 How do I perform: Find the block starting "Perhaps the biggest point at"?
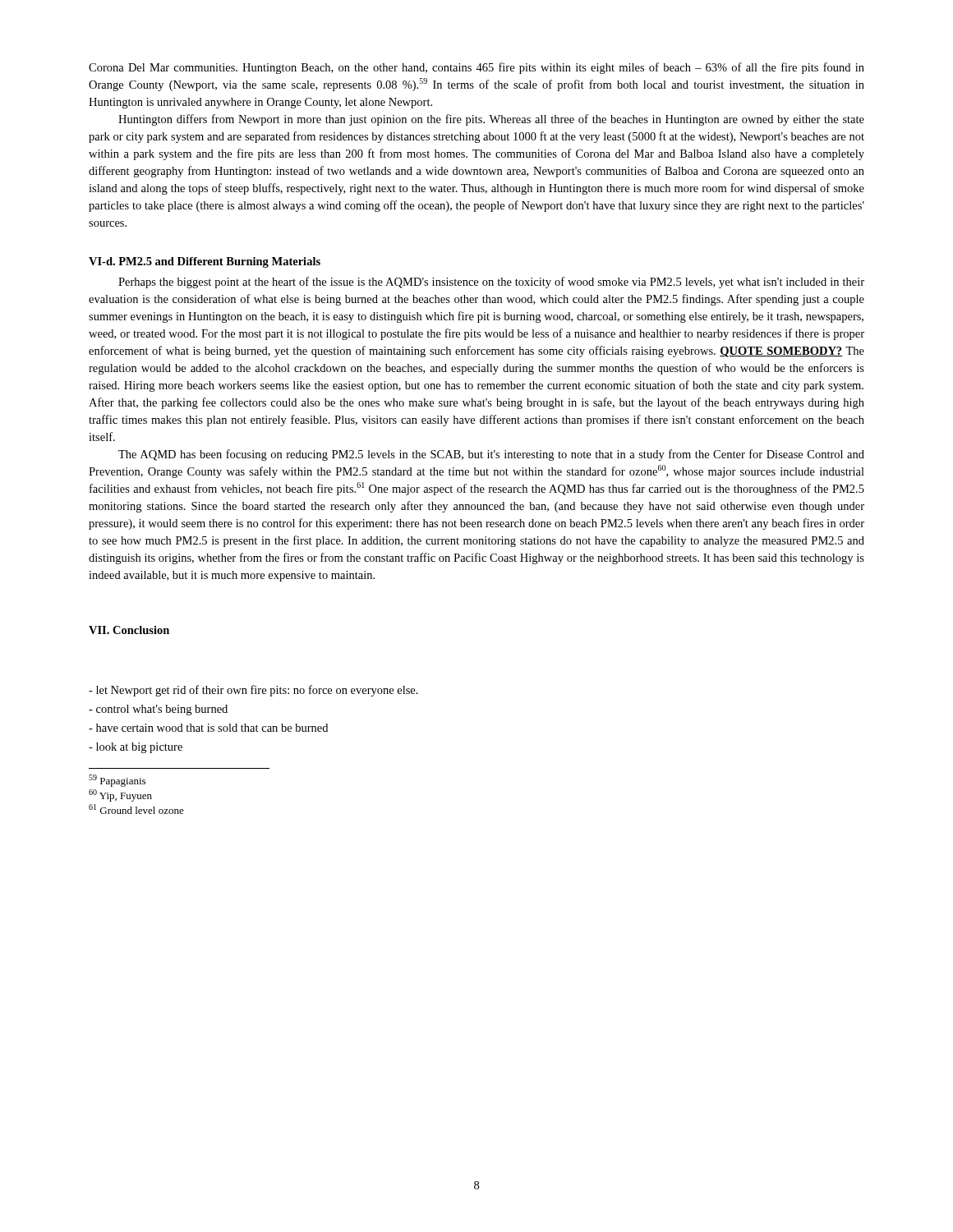pyautogui.click(x=476, y=429)
